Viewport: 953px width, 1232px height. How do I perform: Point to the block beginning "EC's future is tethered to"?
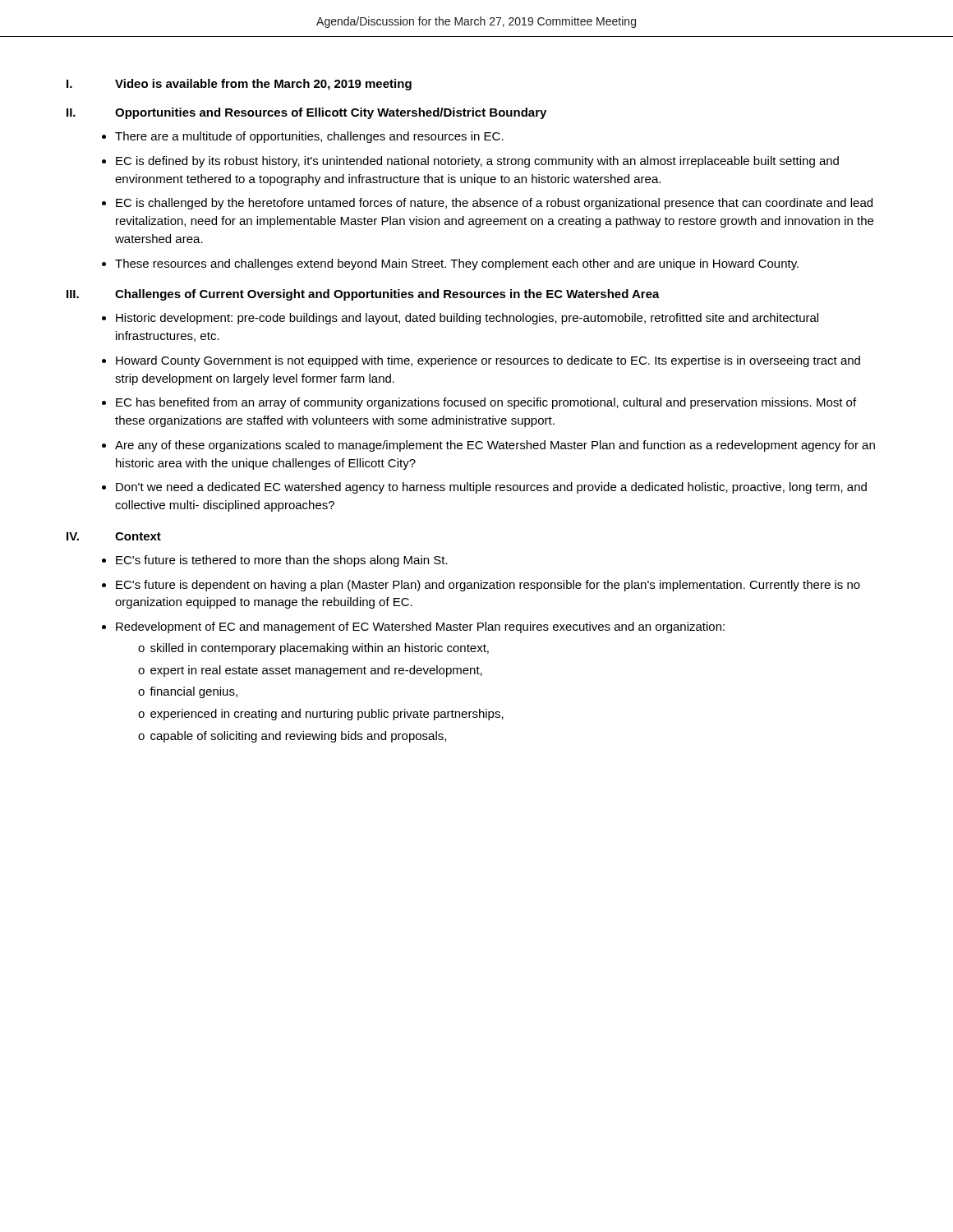[282, 560]
